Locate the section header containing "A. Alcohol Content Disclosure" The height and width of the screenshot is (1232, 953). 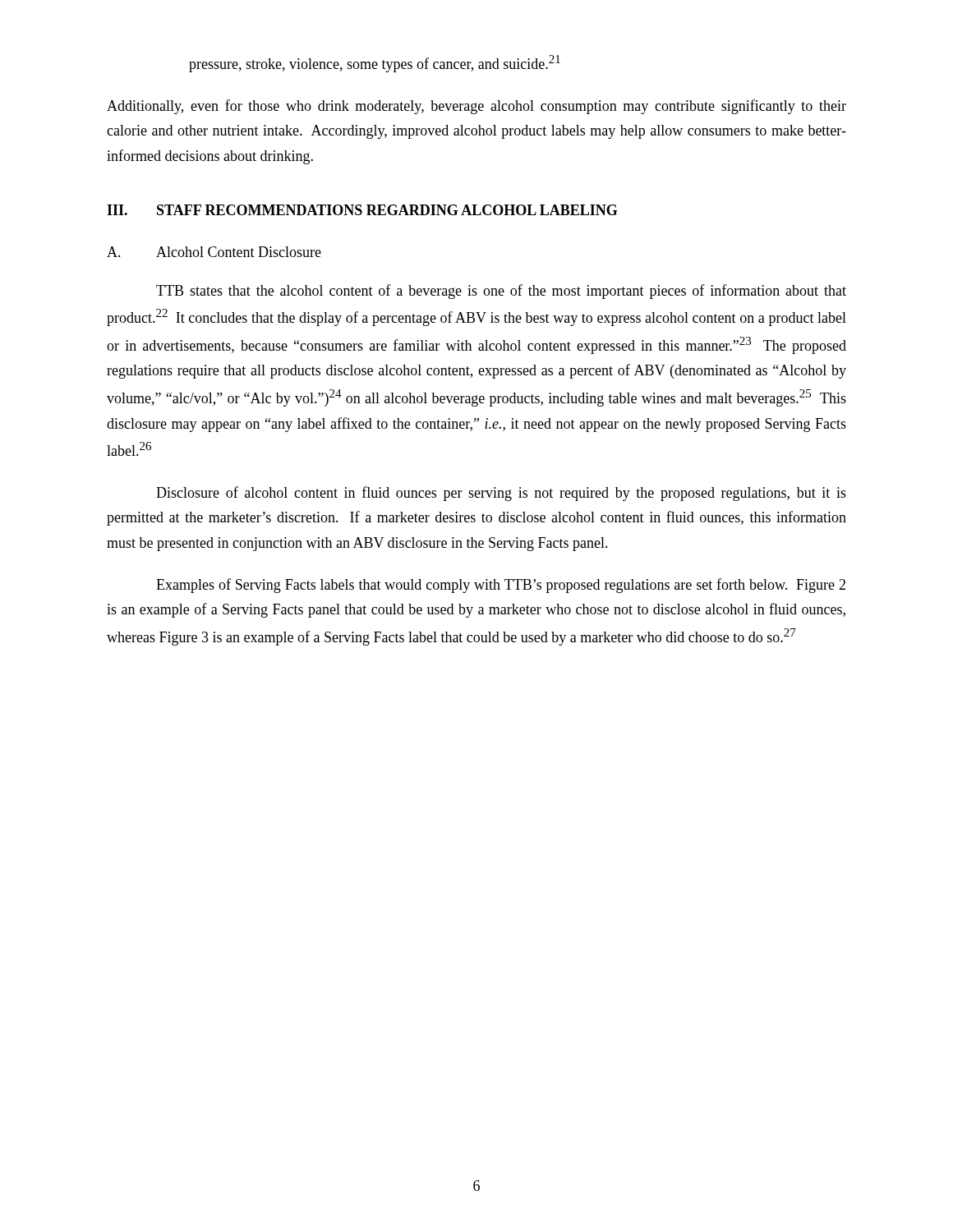click(214, 252)
